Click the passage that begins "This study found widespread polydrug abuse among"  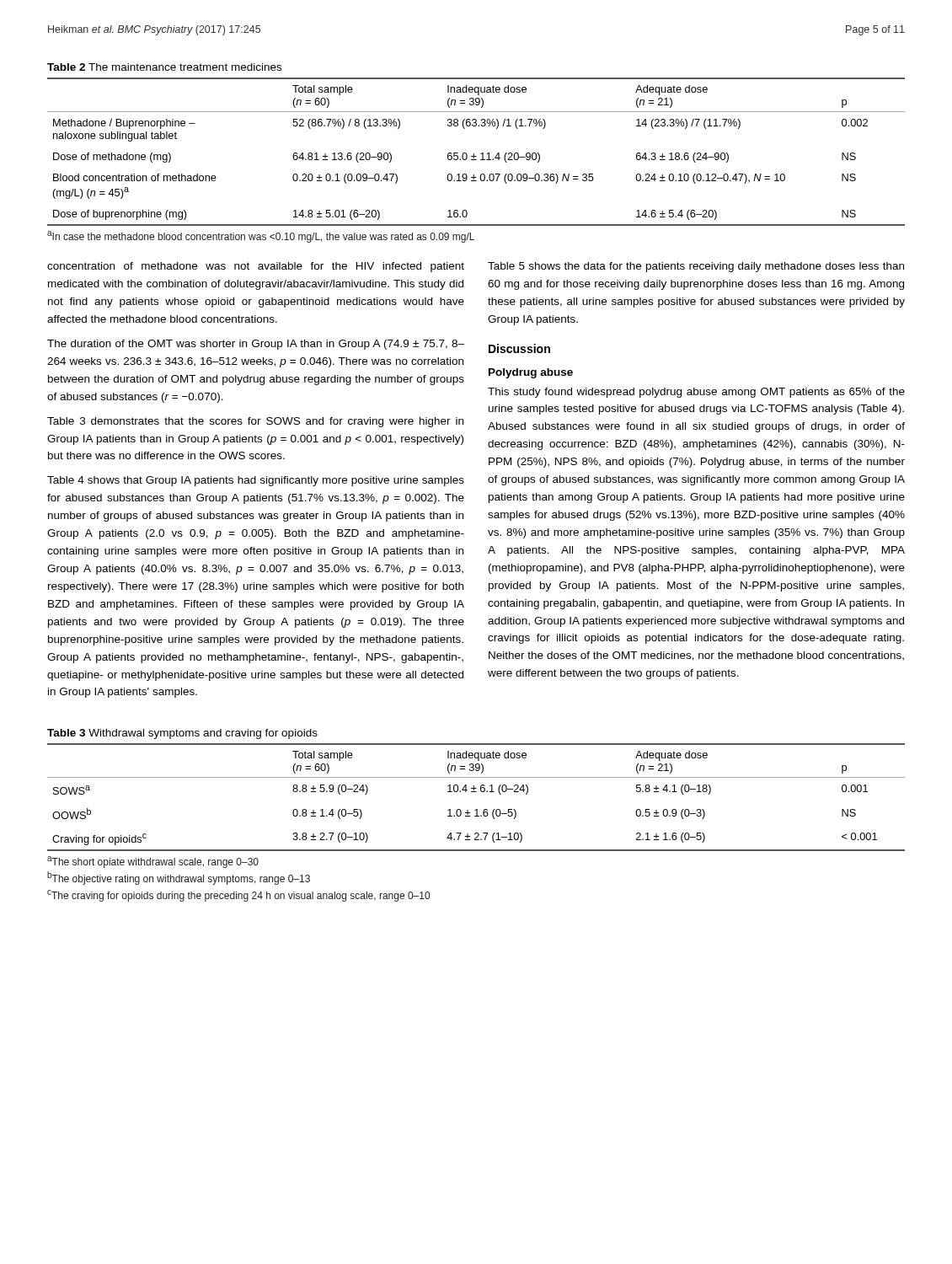(x=696, y=533)
